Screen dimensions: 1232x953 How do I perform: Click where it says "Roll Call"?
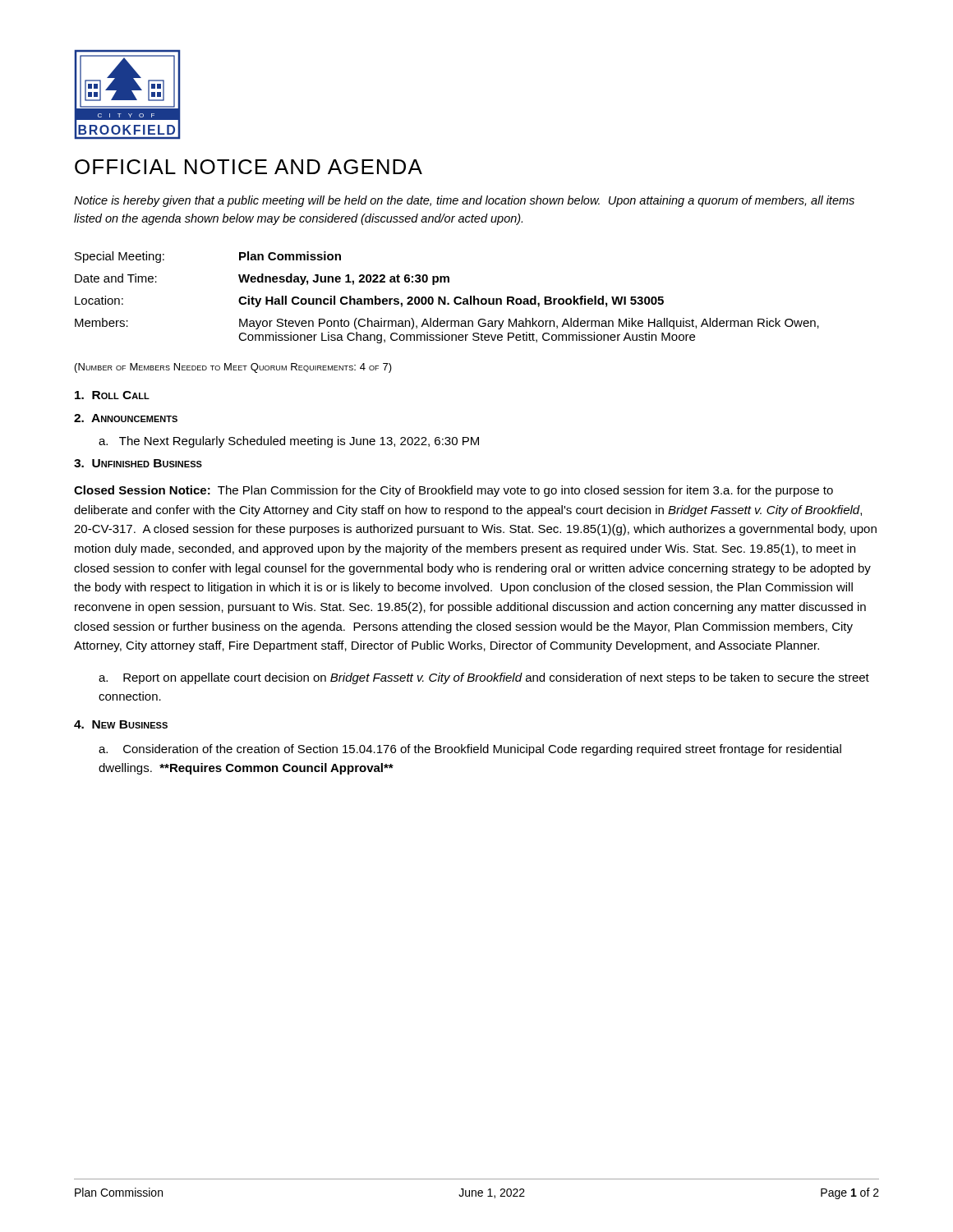tap(112, 395)
